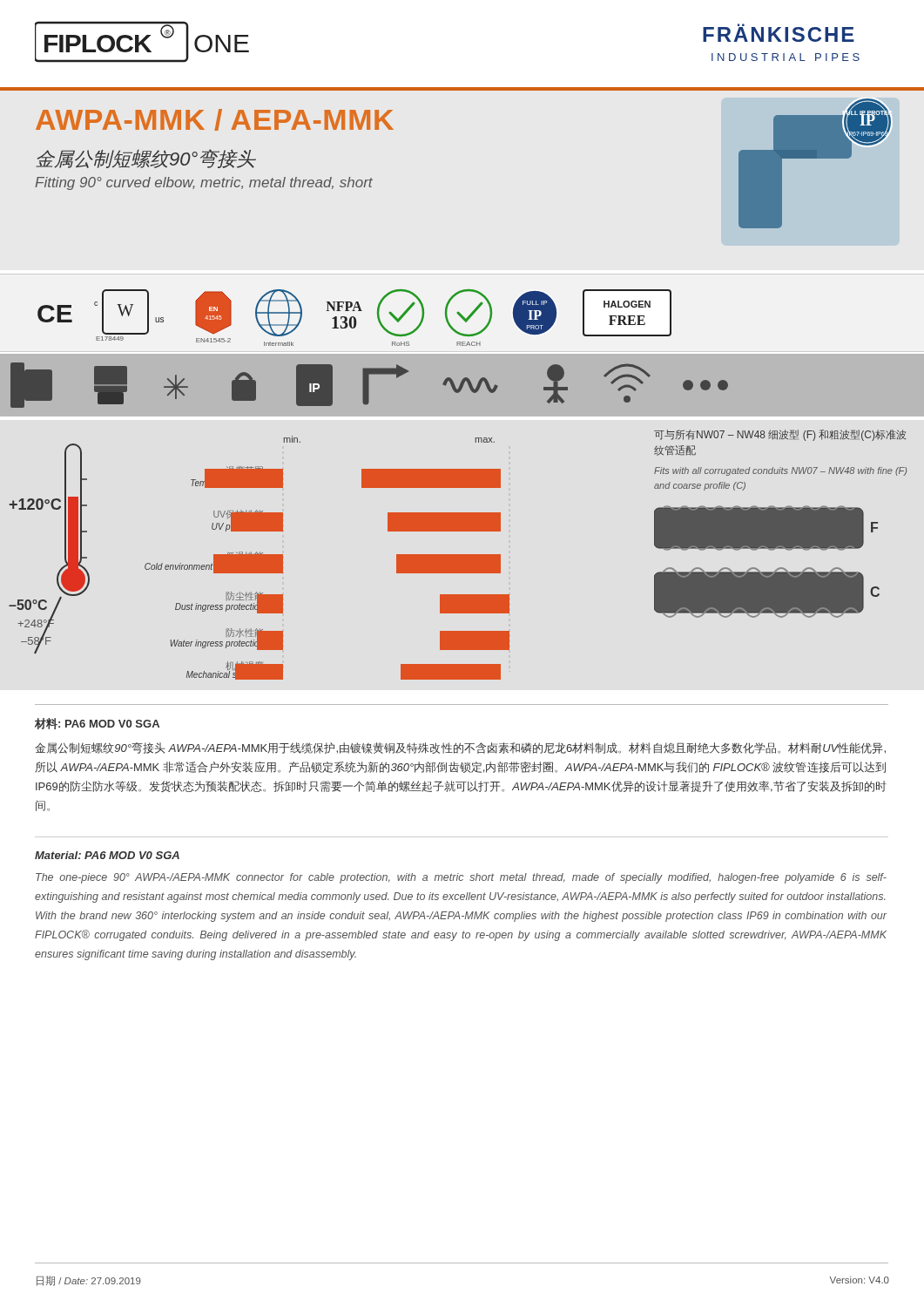
Task: Select the text that says "Fitting 90° curved elbow, metric, metal thread, short"
Action: pyautogui.click(x=204, y=183)
